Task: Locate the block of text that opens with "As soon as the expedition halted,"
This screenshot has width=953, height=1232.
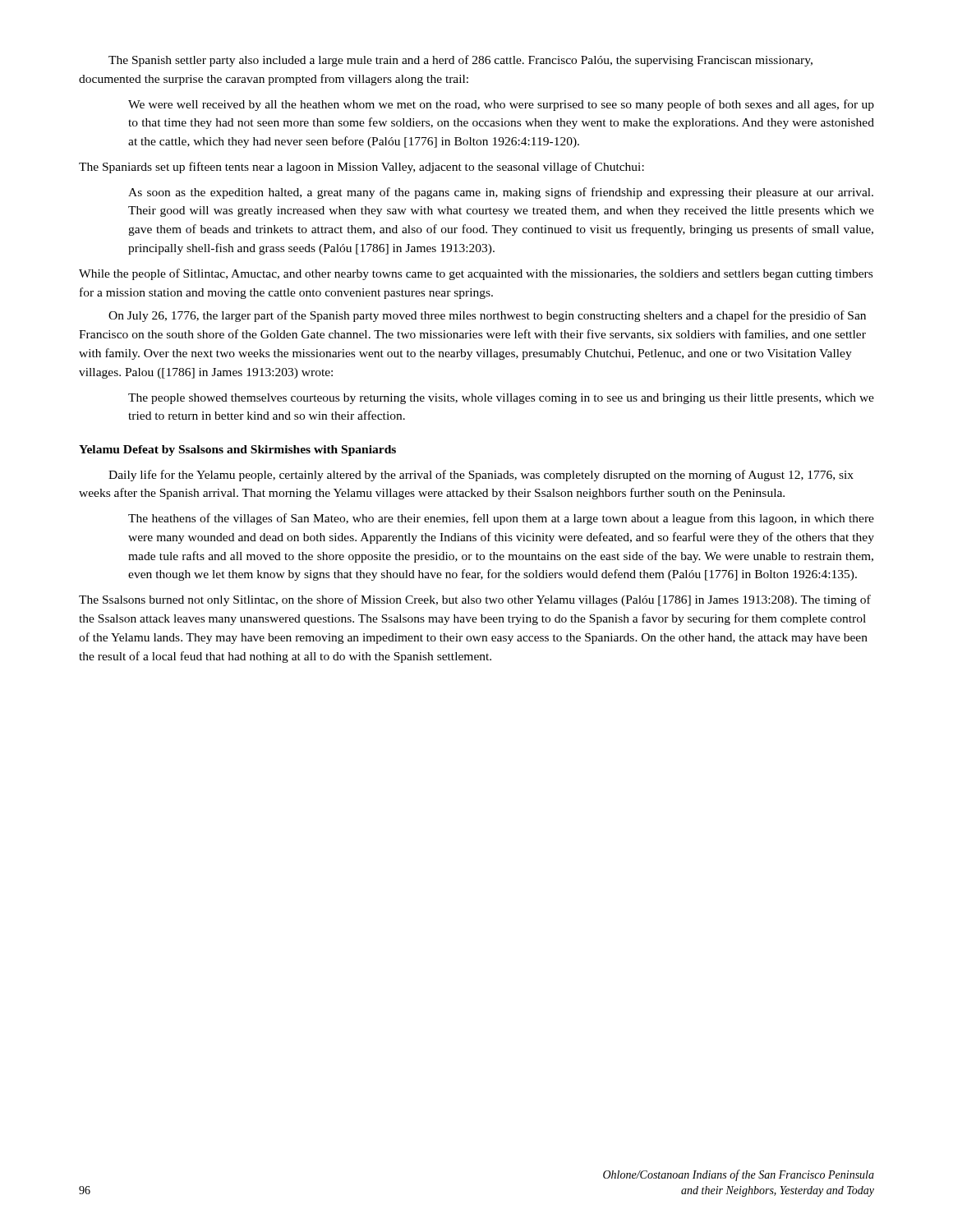Action: (501, 220)
